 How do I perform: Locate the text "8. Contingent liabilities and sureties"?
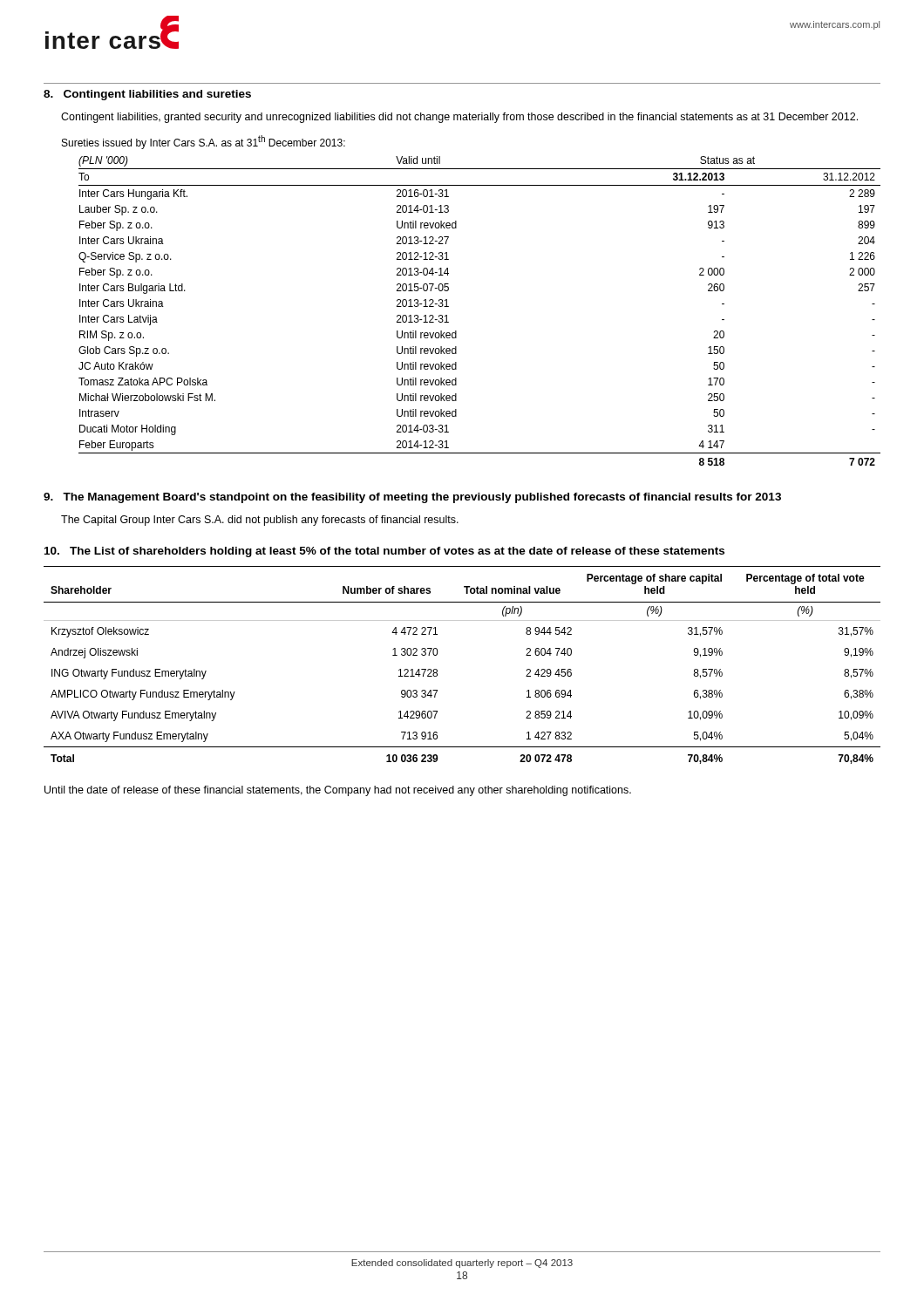click(x=148, y=94)
